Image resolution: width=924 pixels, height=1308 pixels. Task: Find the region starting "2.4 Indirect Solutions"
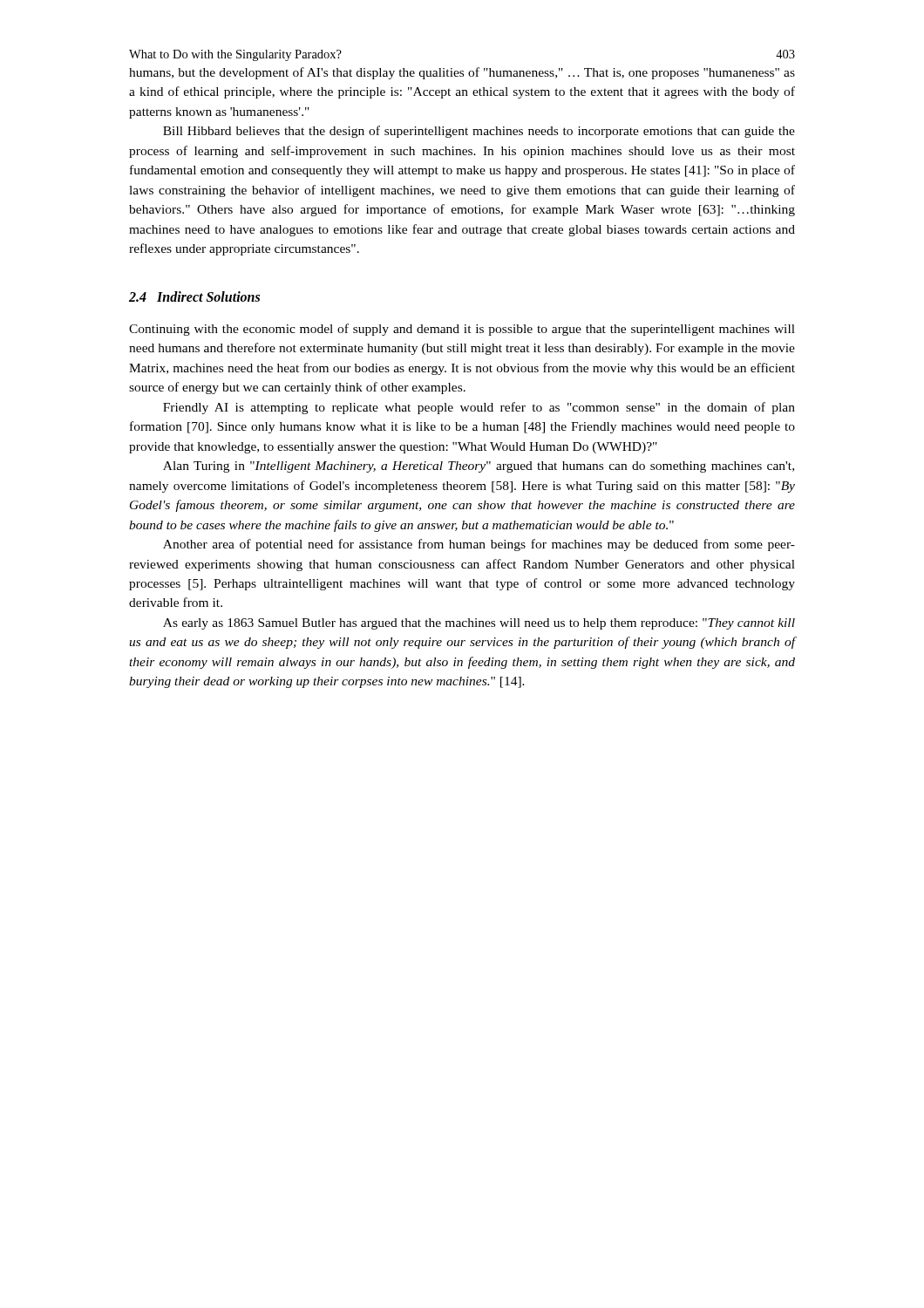pos(195,297)
